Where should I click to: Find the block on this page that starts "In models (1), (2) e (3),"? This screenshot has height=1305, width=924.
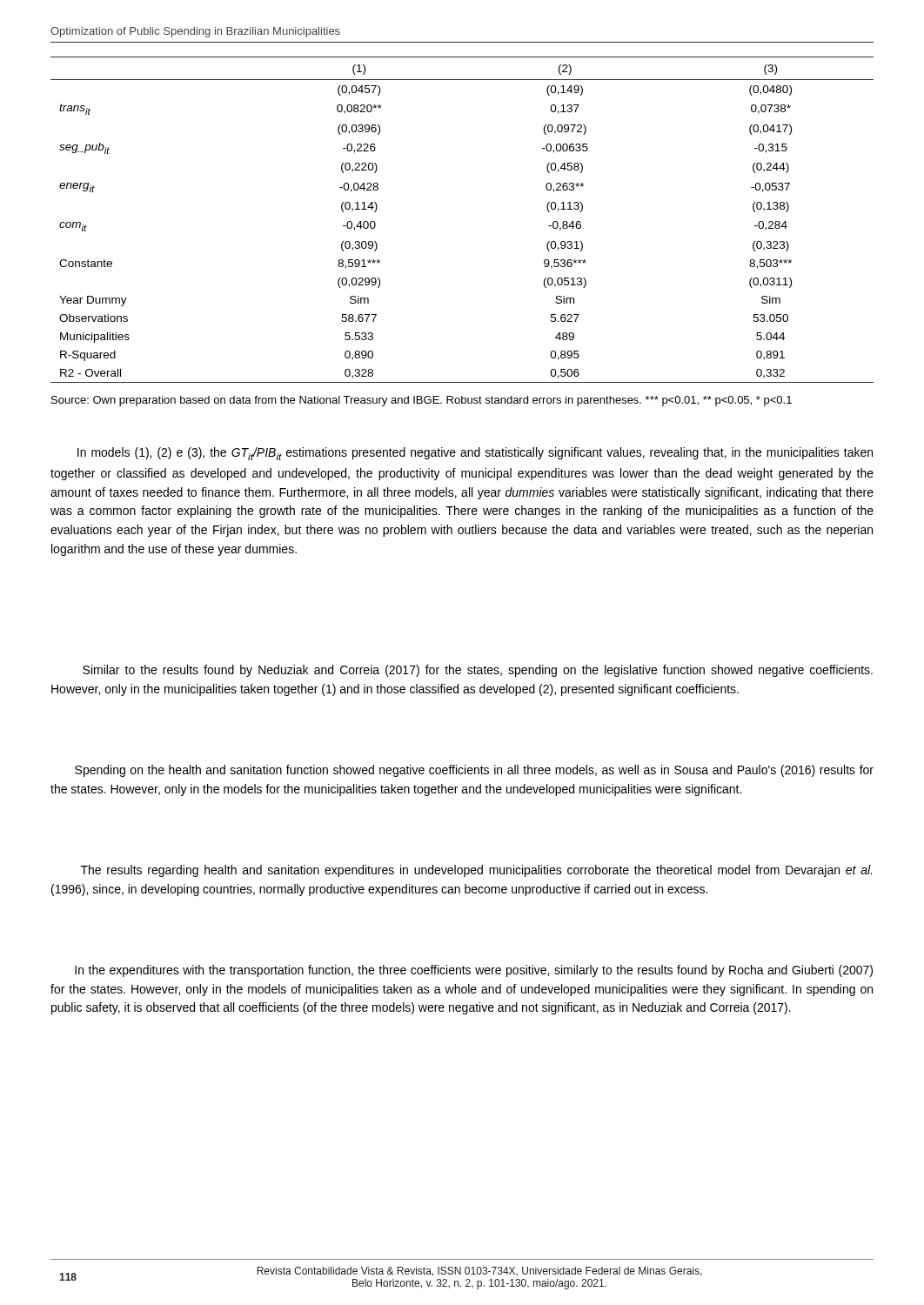(462, 501)
